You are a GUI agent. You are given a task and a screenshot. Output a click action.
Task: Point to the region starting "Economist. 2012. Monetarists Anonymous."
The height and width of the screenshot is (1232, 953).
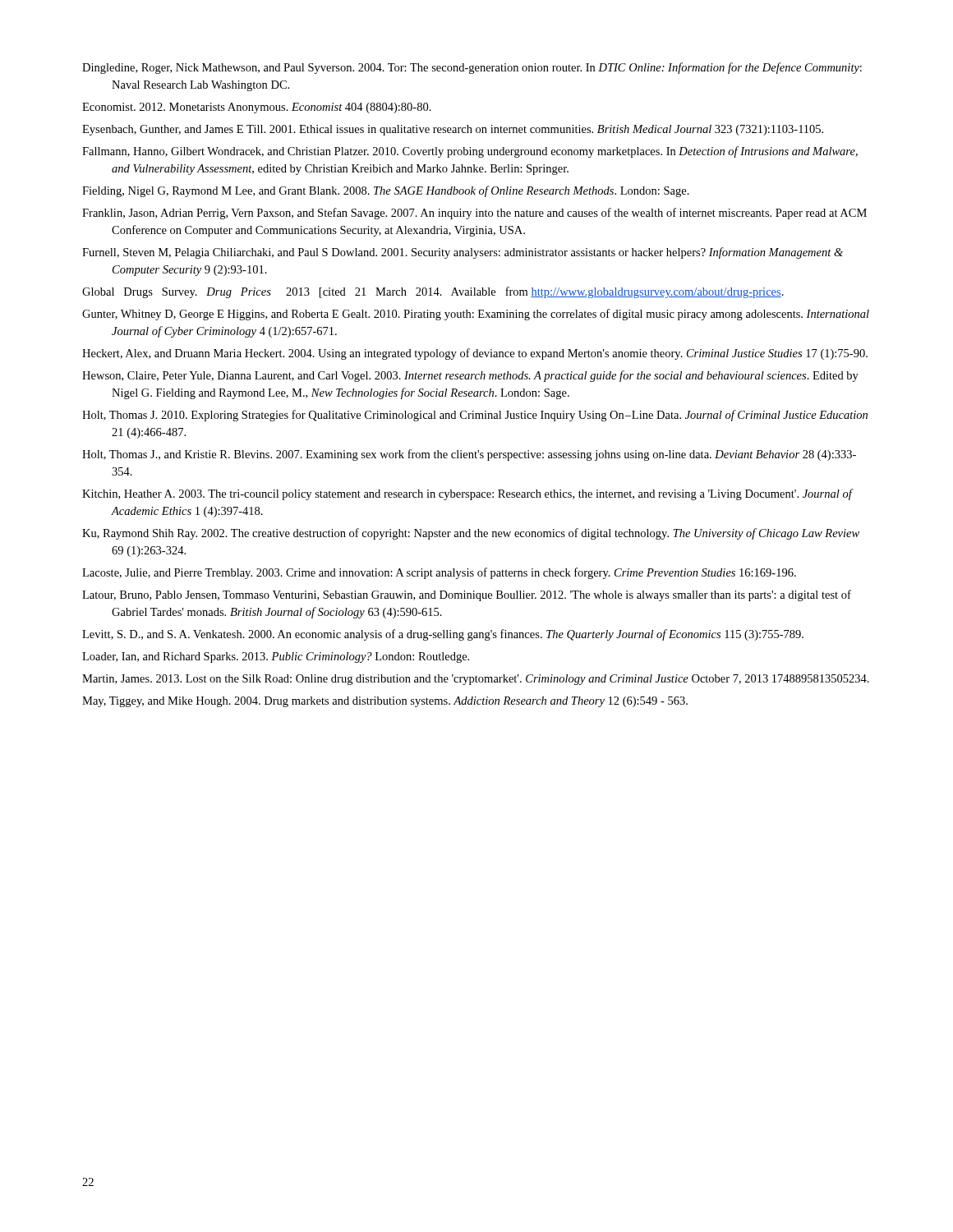257,107
